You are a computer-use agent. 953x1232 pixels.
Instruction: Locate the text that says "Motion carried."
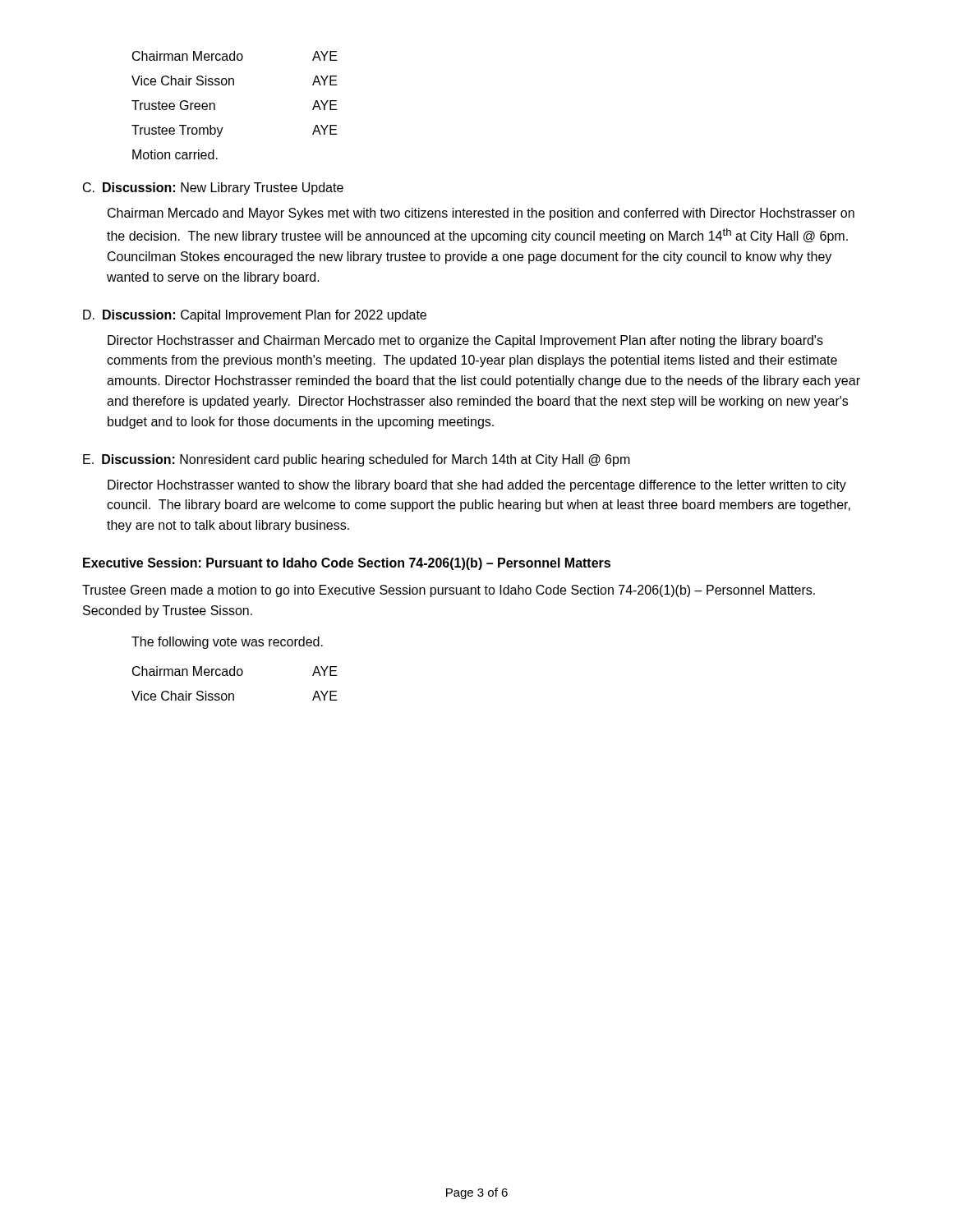(x=175, y=155)
